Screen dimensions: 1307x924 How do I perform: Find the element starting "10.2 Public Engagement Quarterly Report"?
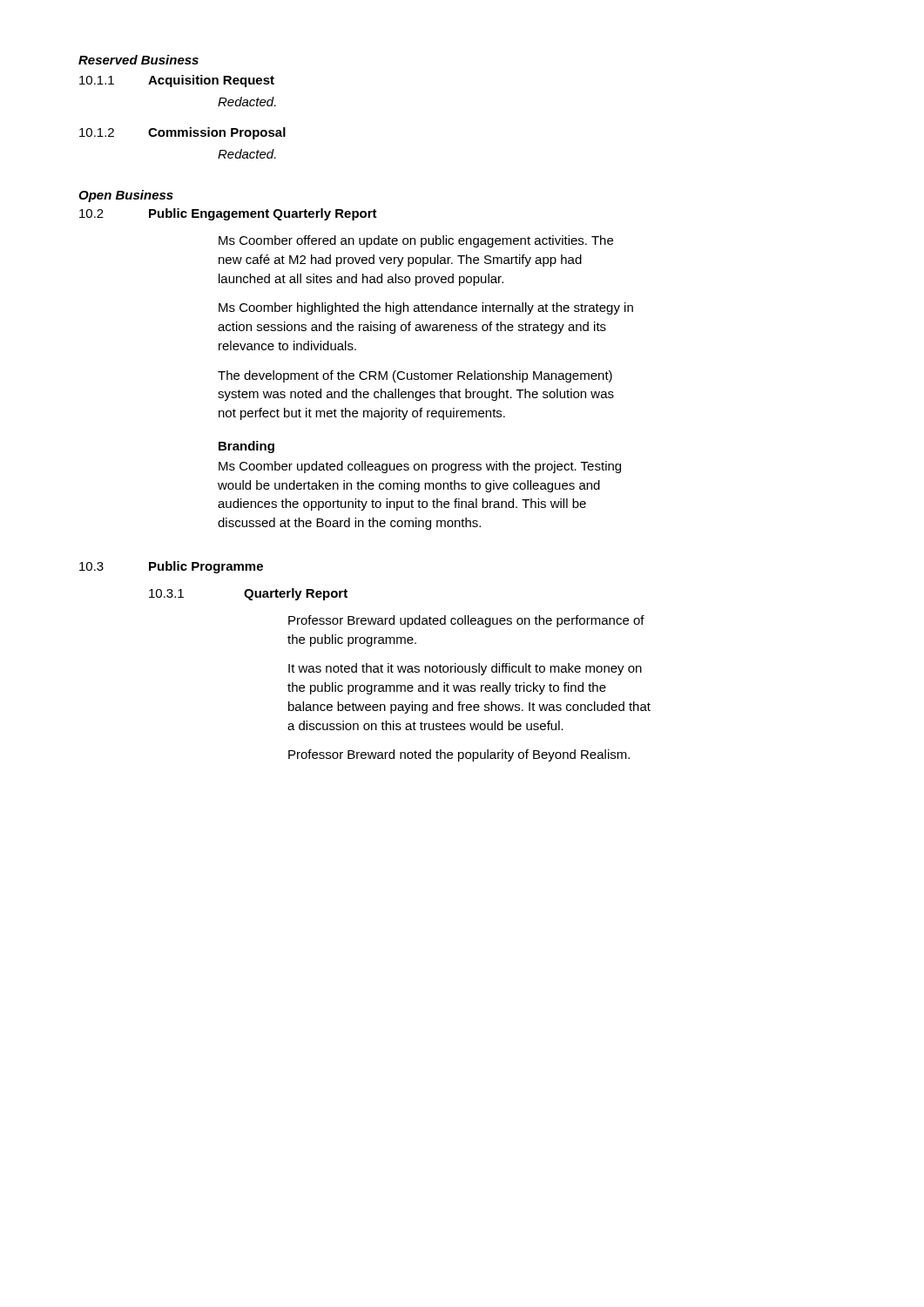pos(228,213)
